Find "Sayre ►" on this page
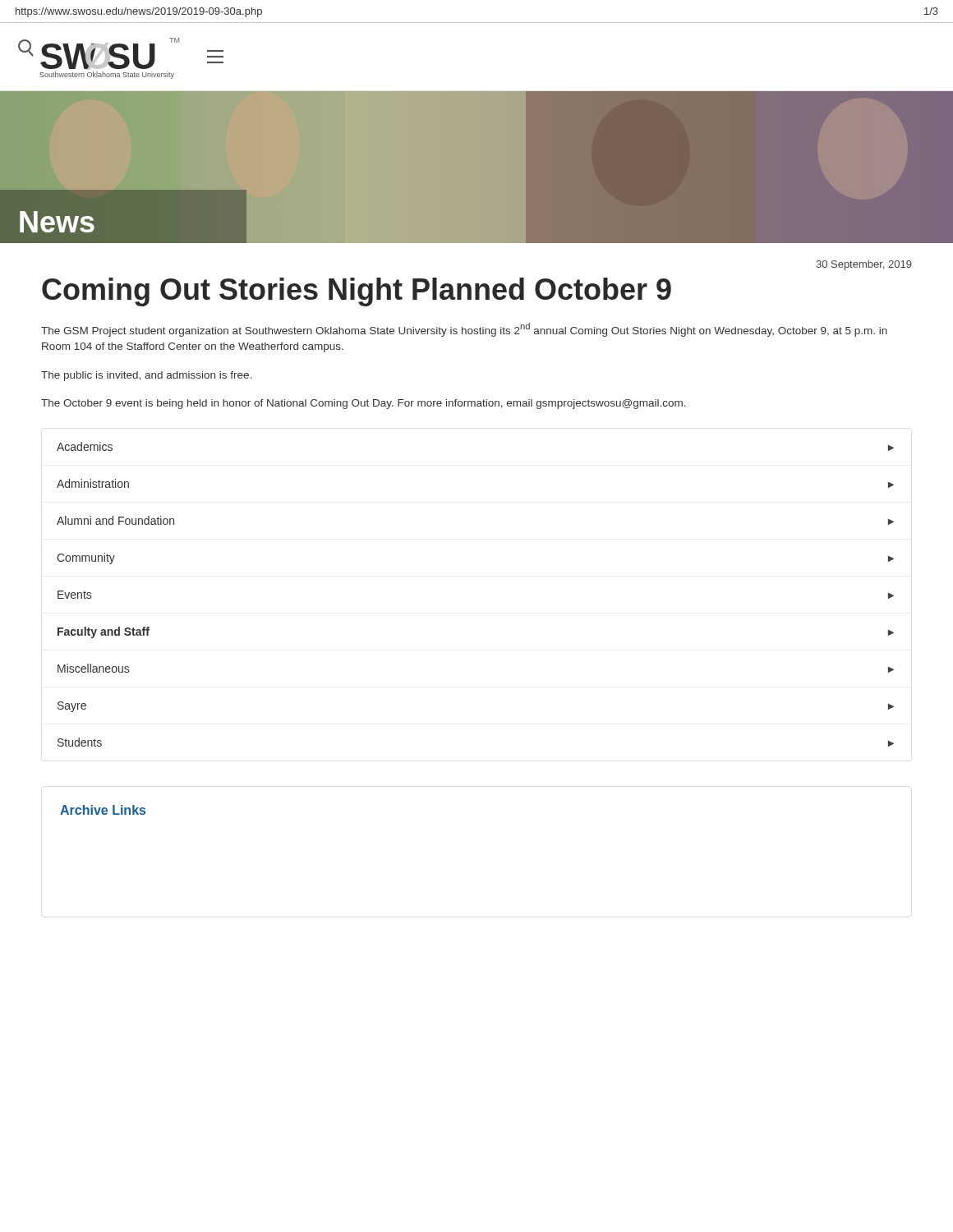 [x=69, y=707]
